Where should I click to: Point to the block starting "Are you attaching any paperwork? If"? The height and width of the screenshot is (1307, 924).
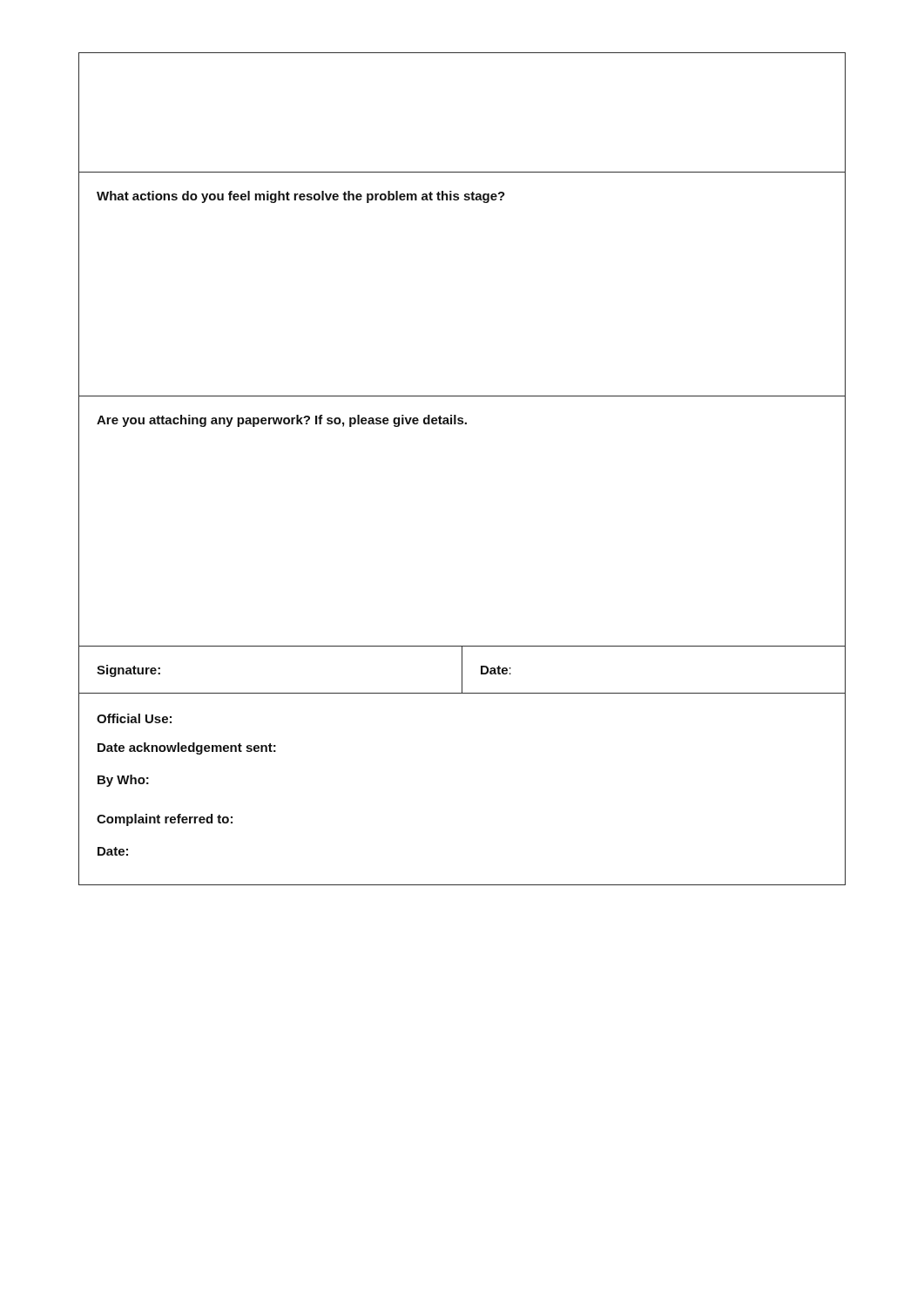coord(282,420)
